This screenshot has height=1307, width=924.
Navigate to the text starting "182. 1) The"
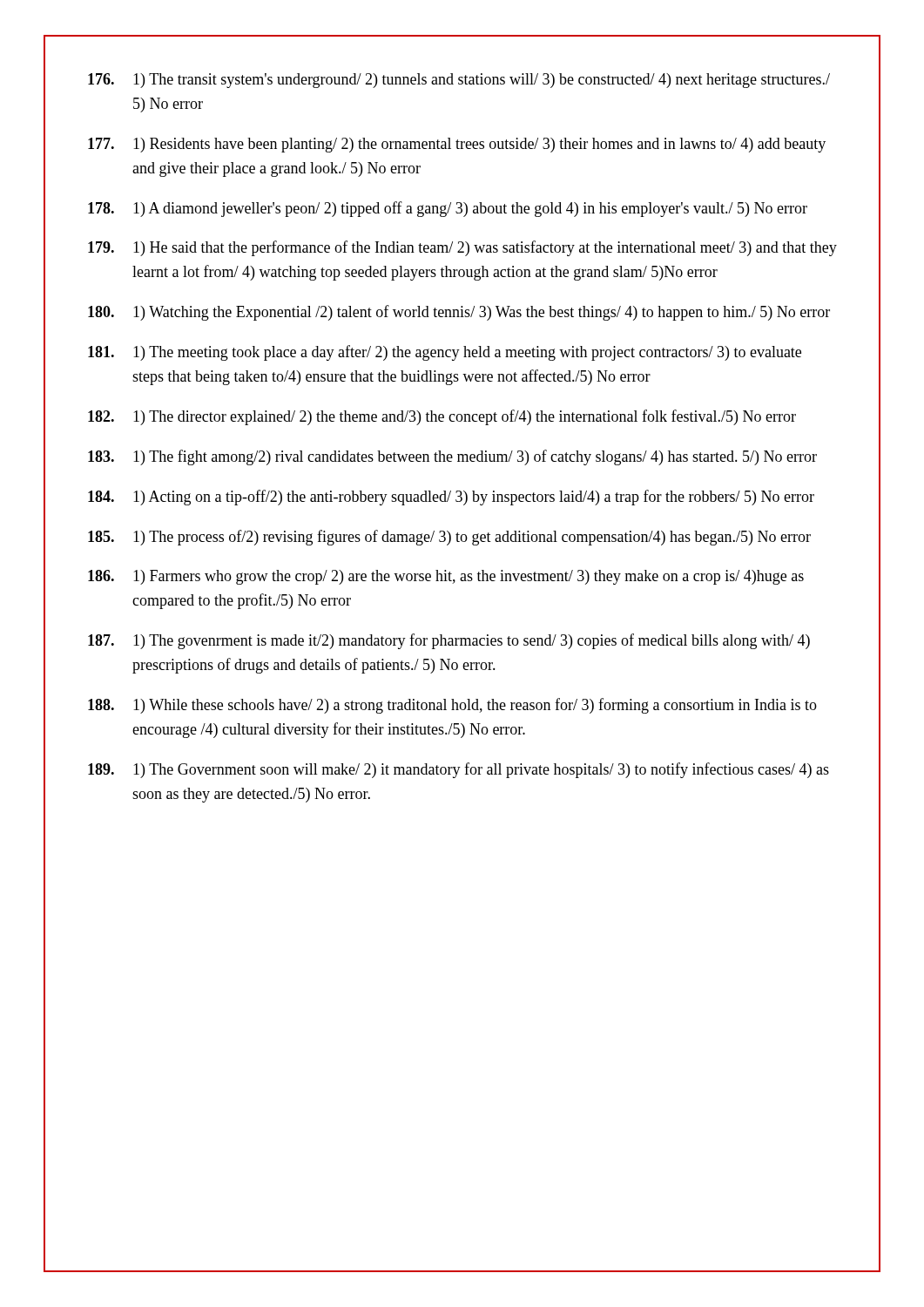462,417
